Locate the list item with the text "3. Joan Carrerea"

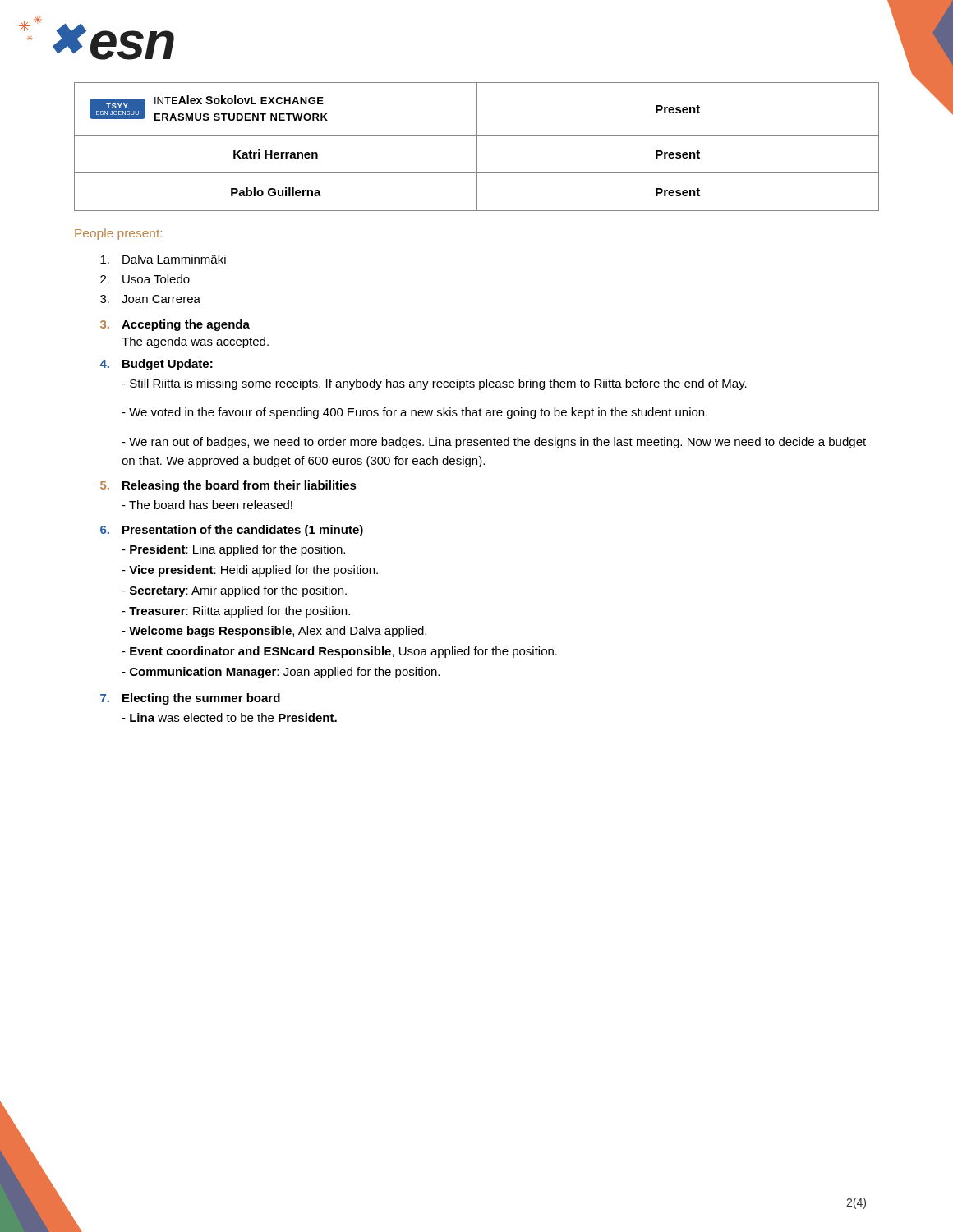(137, 299)
